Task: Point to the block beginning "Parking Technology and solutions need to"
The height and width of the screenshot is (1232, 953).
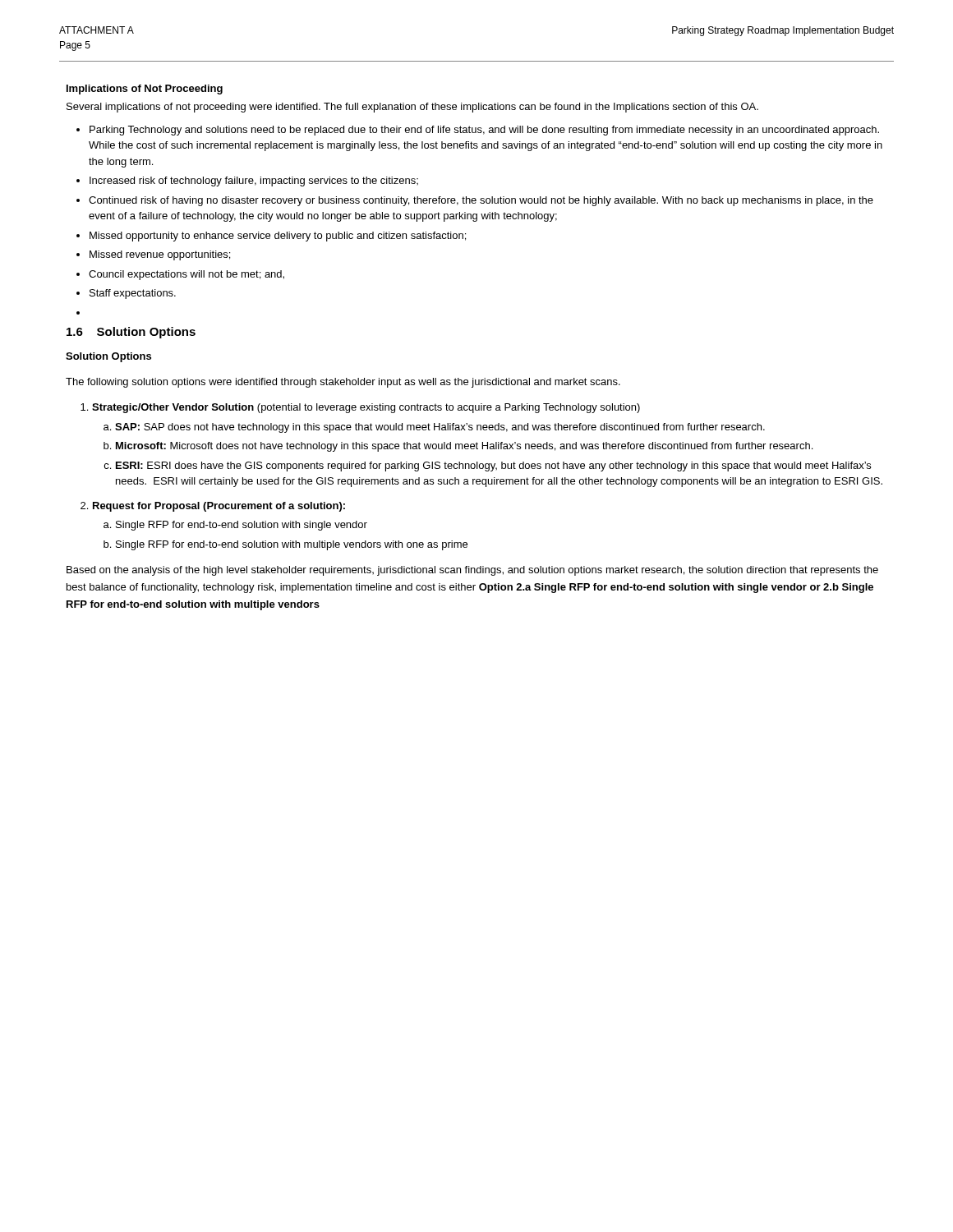Action: (486, 145)
